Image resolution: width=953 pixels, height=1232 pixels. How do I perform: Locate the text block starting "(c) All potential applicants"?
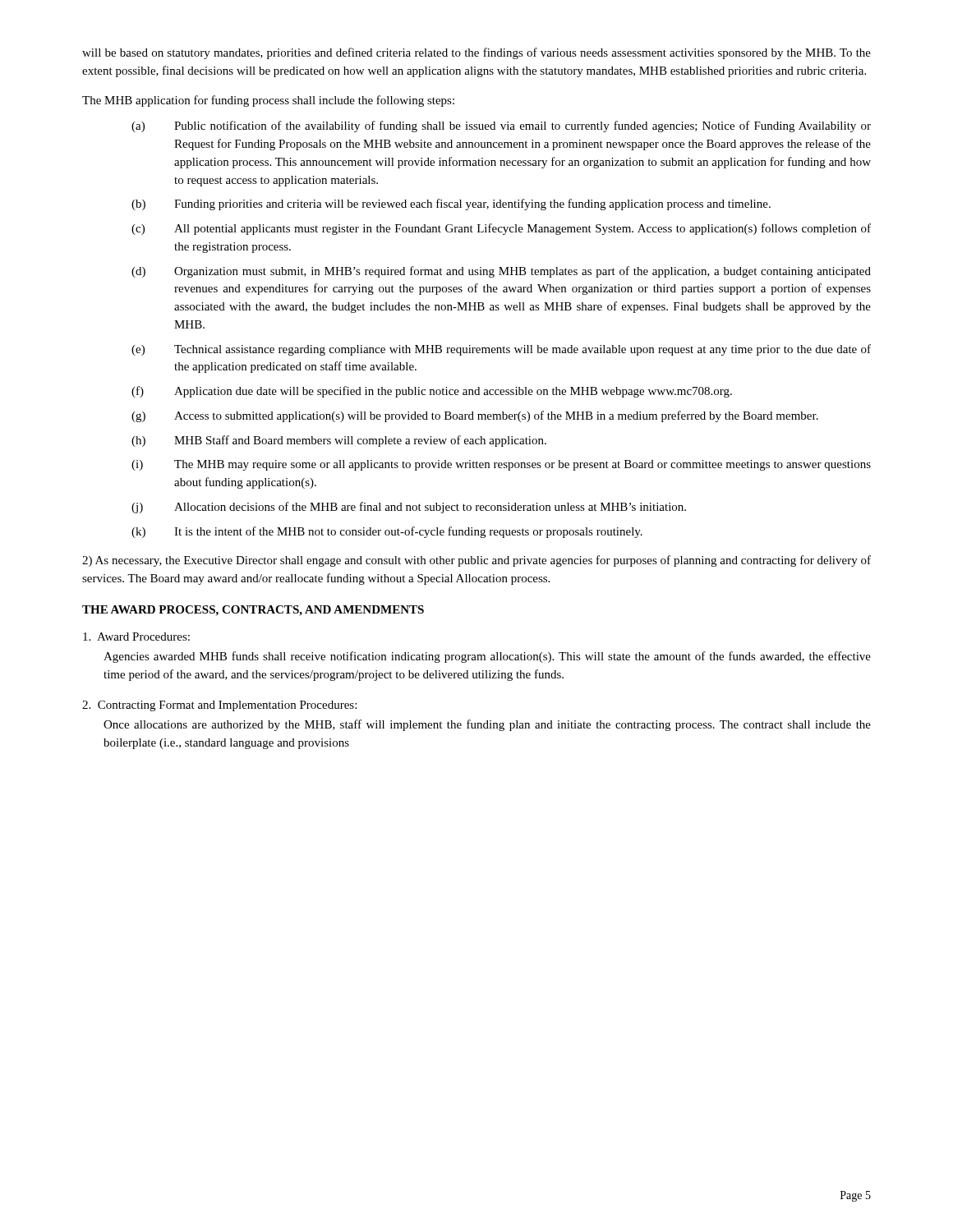click(x=501, y=238)
